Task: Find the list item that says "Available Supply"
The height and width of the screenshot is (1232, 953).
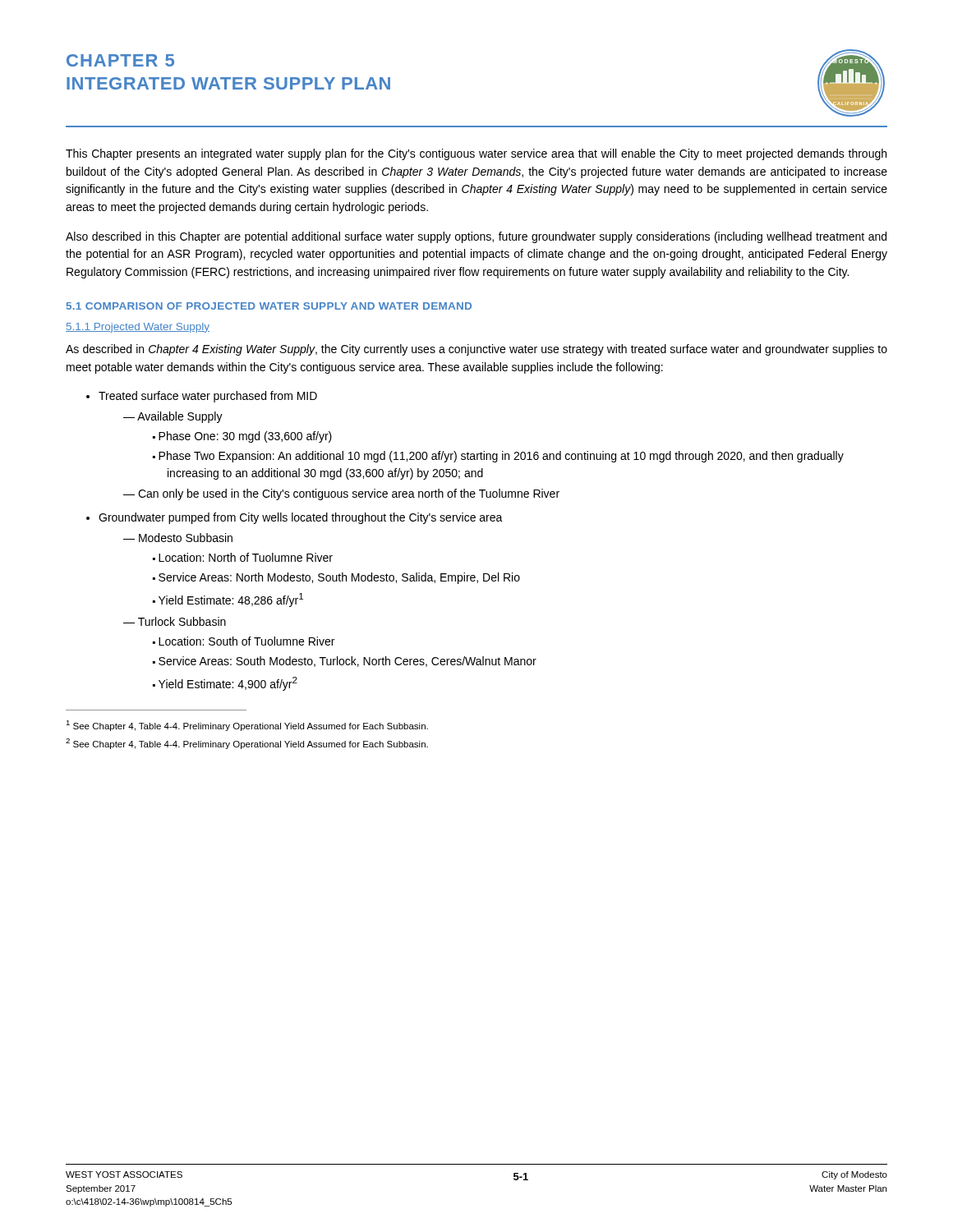Action: 180,417
